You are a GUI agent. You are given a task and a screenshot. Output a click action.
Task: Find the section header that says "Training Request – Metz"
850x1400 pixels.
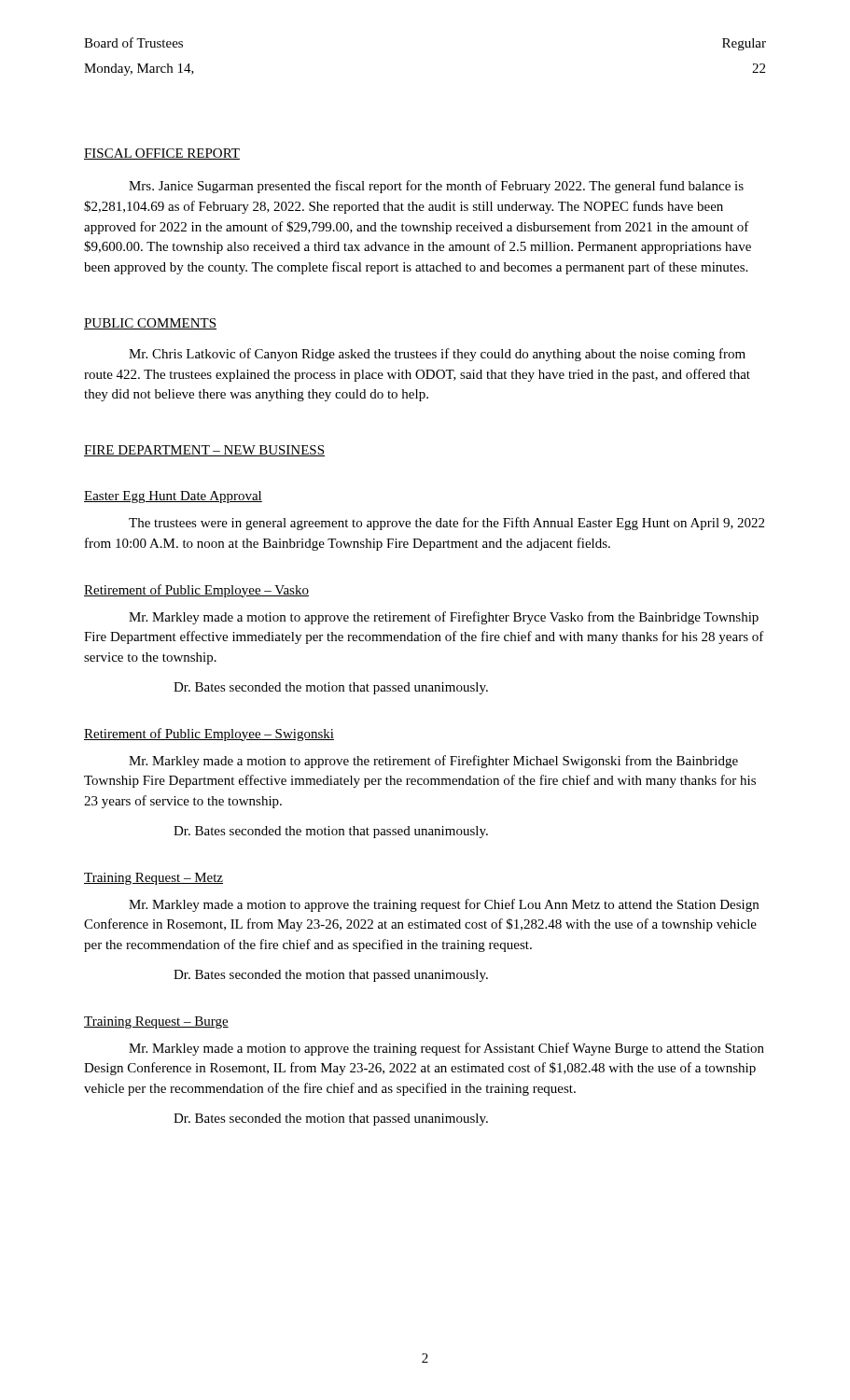pos(154,877)
